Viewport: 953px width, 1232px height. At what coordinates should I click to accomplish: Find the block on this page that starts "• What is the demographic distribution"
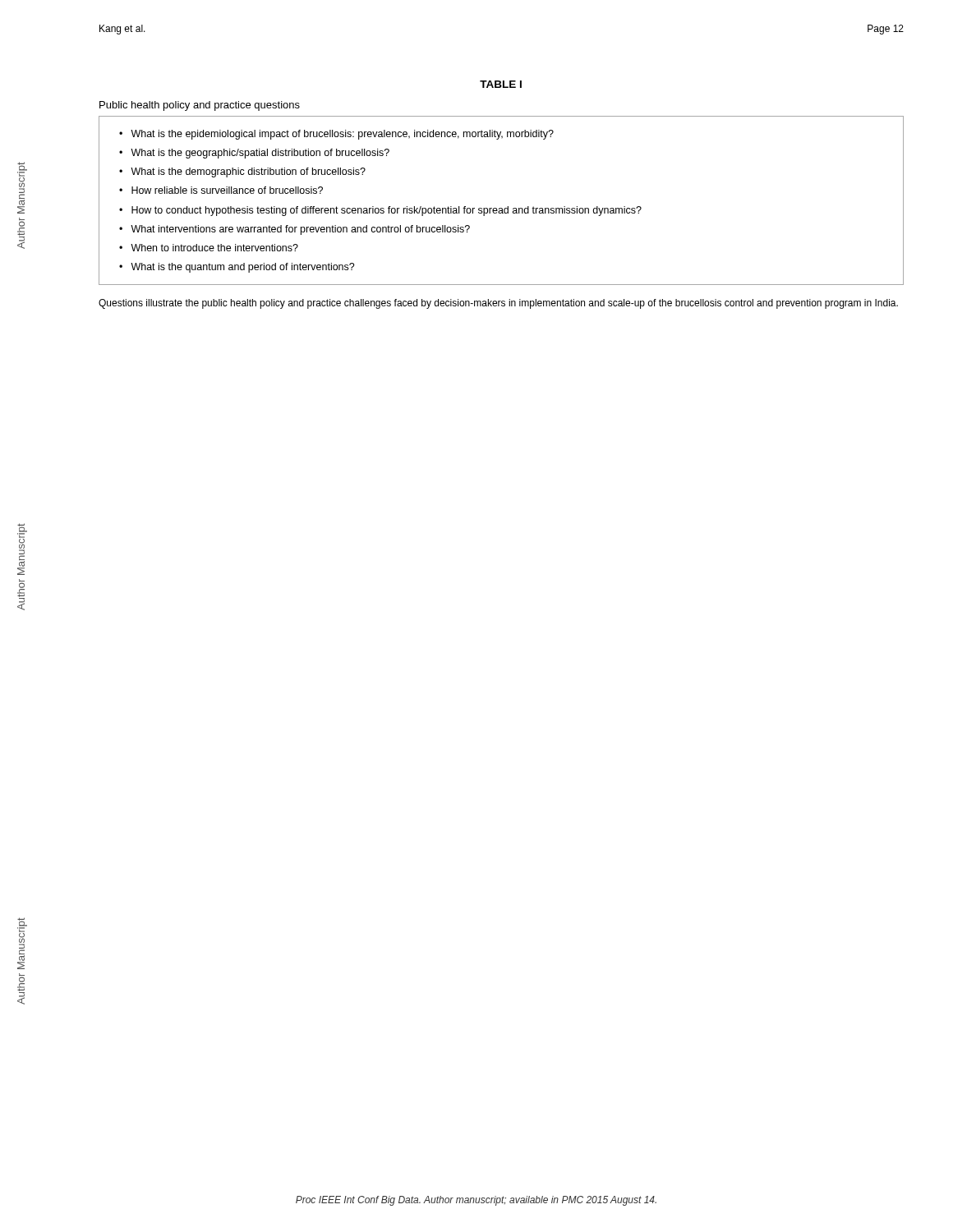(242, 172)
